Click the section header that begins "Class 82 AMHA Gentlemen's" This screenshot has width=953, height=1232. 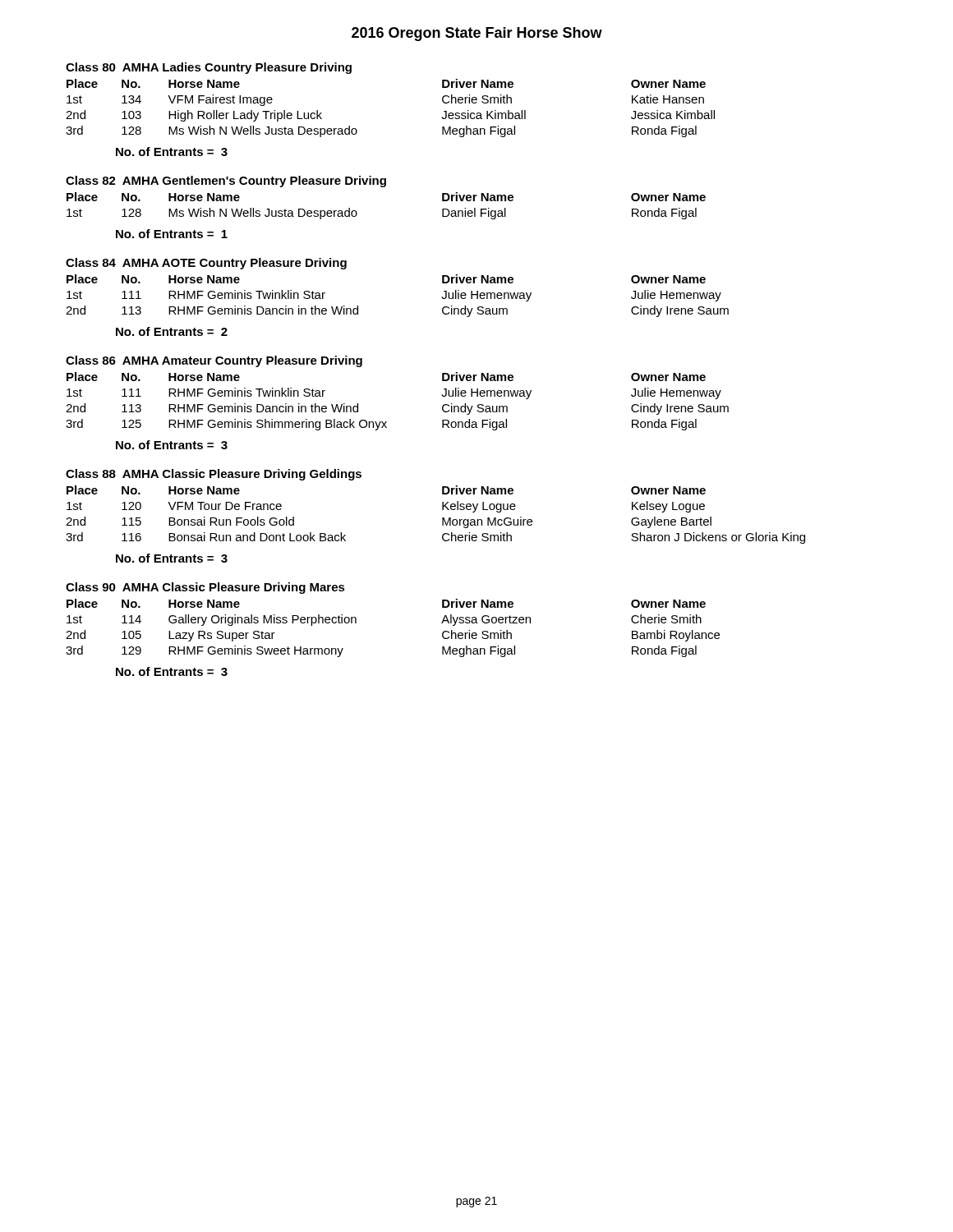(226, 180)
